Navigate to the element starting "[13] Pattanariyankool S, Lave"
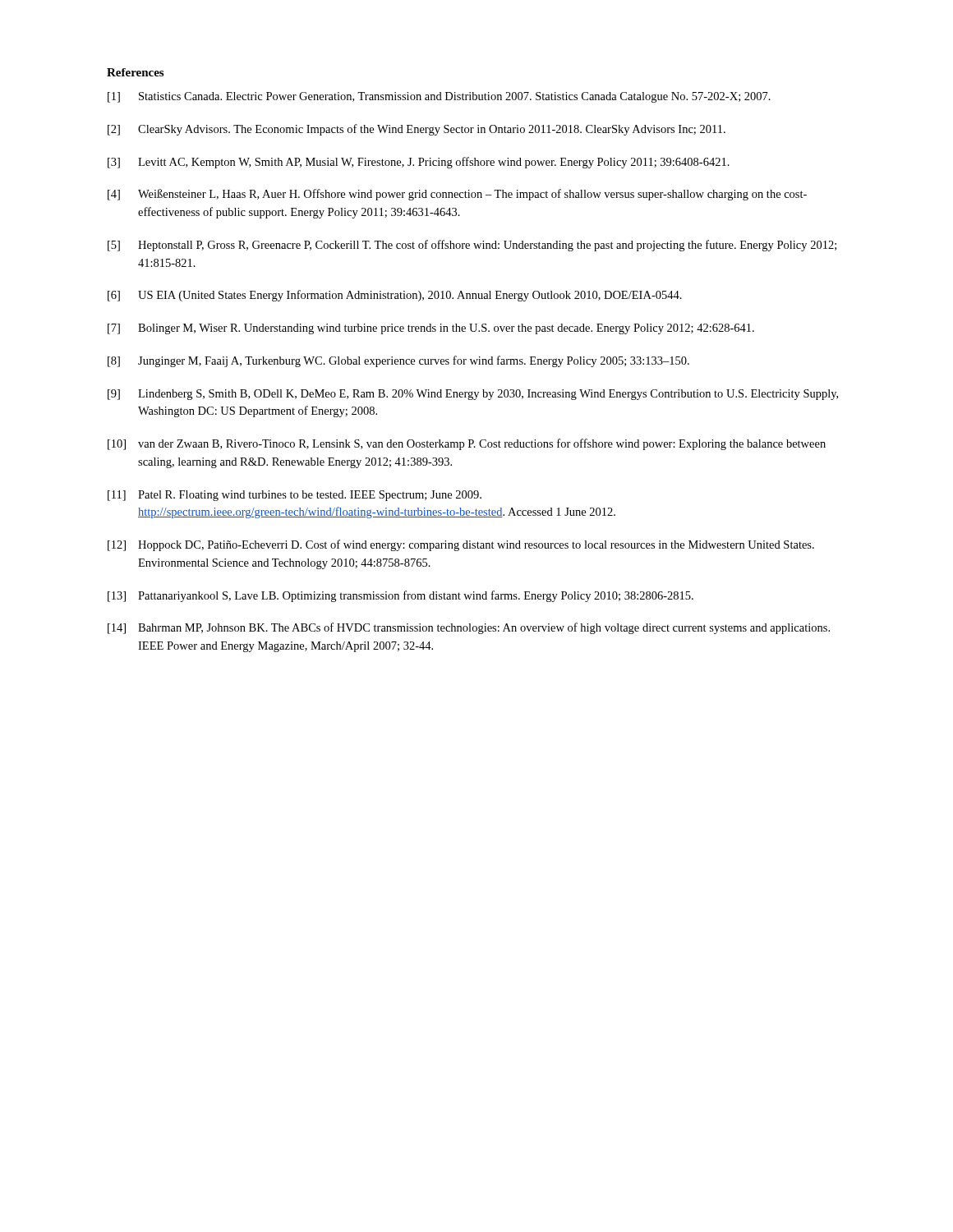This screenshot has height=1232, width=953. 476,596
